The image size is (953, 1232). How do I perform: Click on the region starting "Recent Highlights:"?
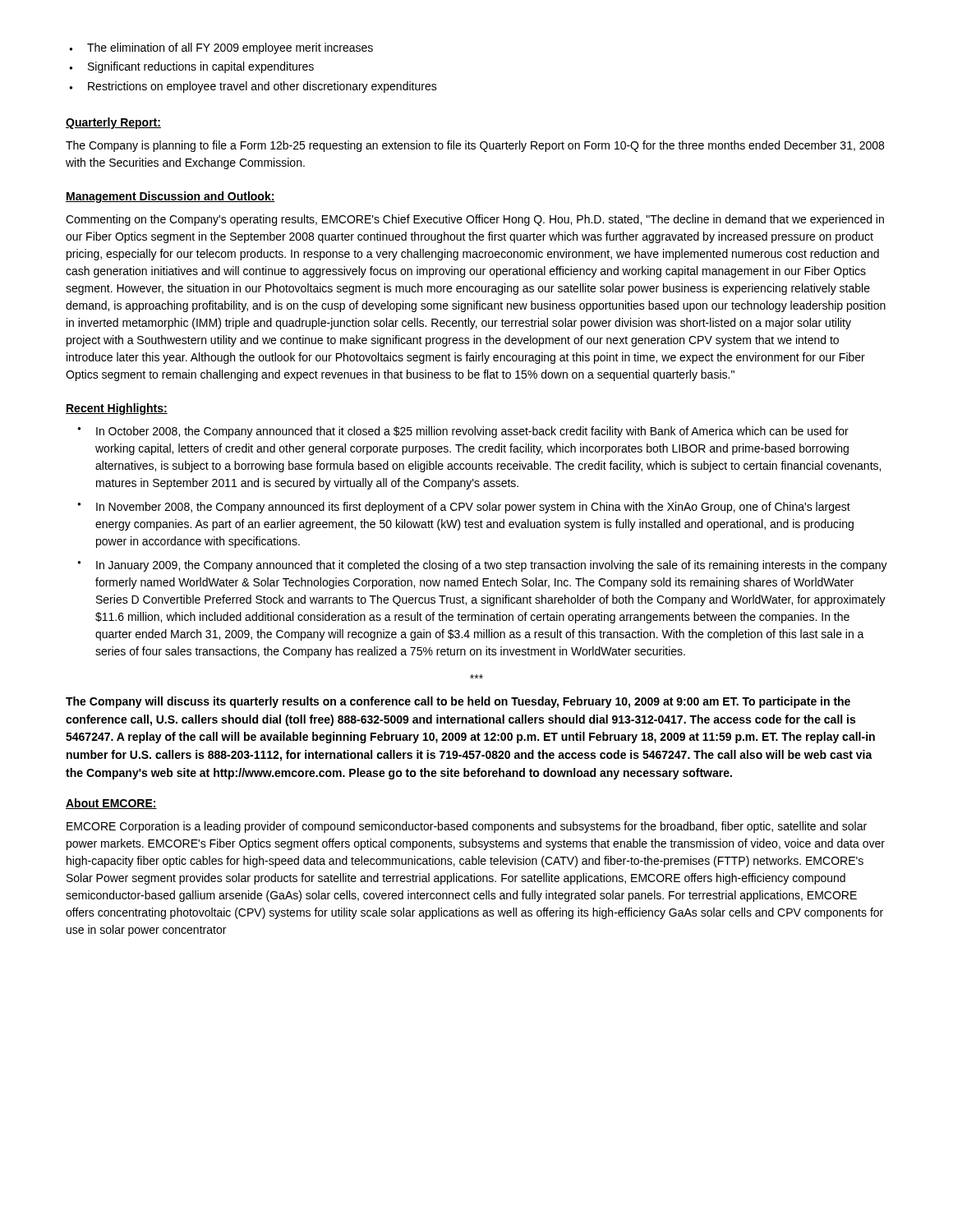click(117, 408)
